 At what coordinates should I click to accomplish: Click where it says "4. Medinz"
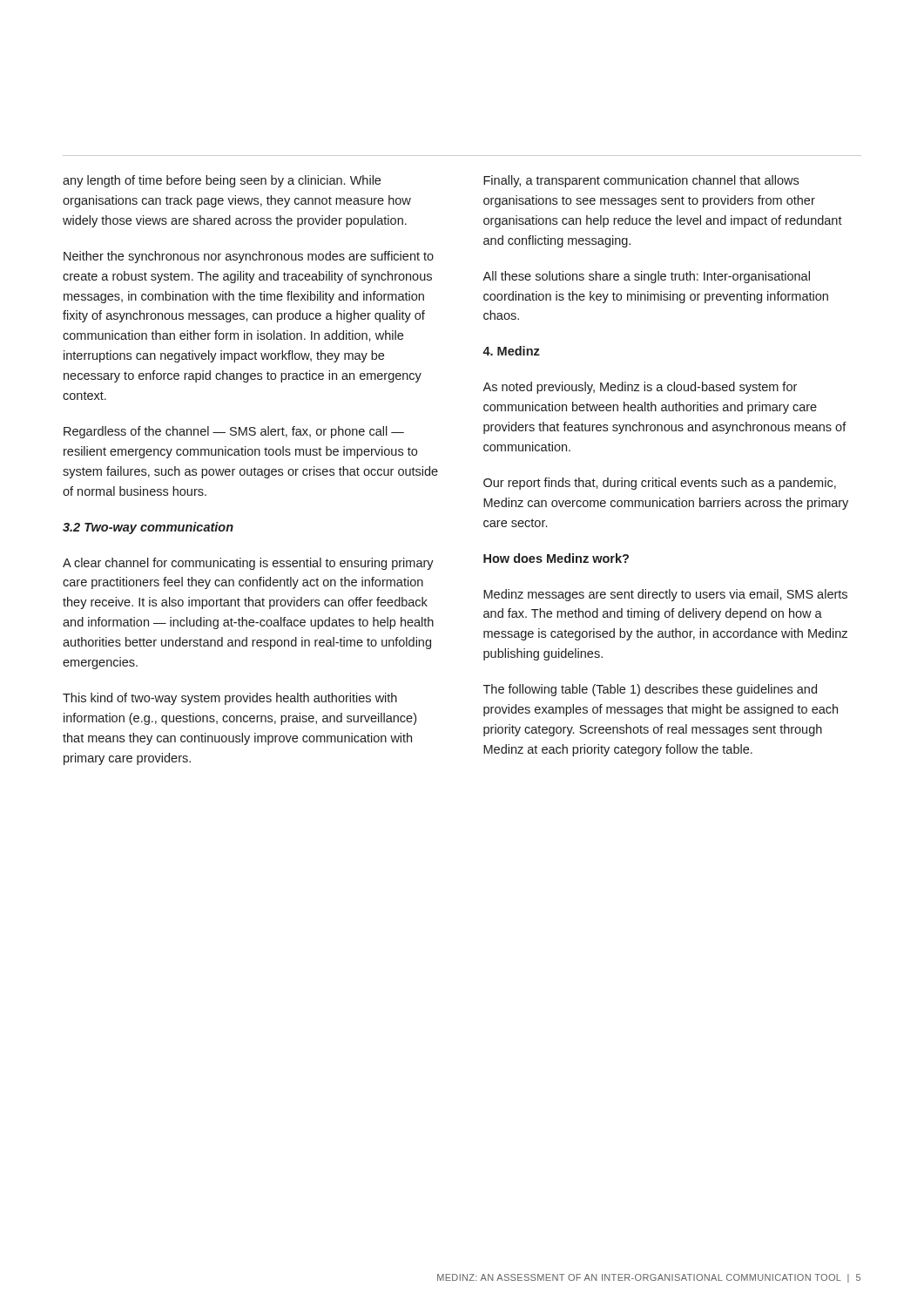coord(511,352)
